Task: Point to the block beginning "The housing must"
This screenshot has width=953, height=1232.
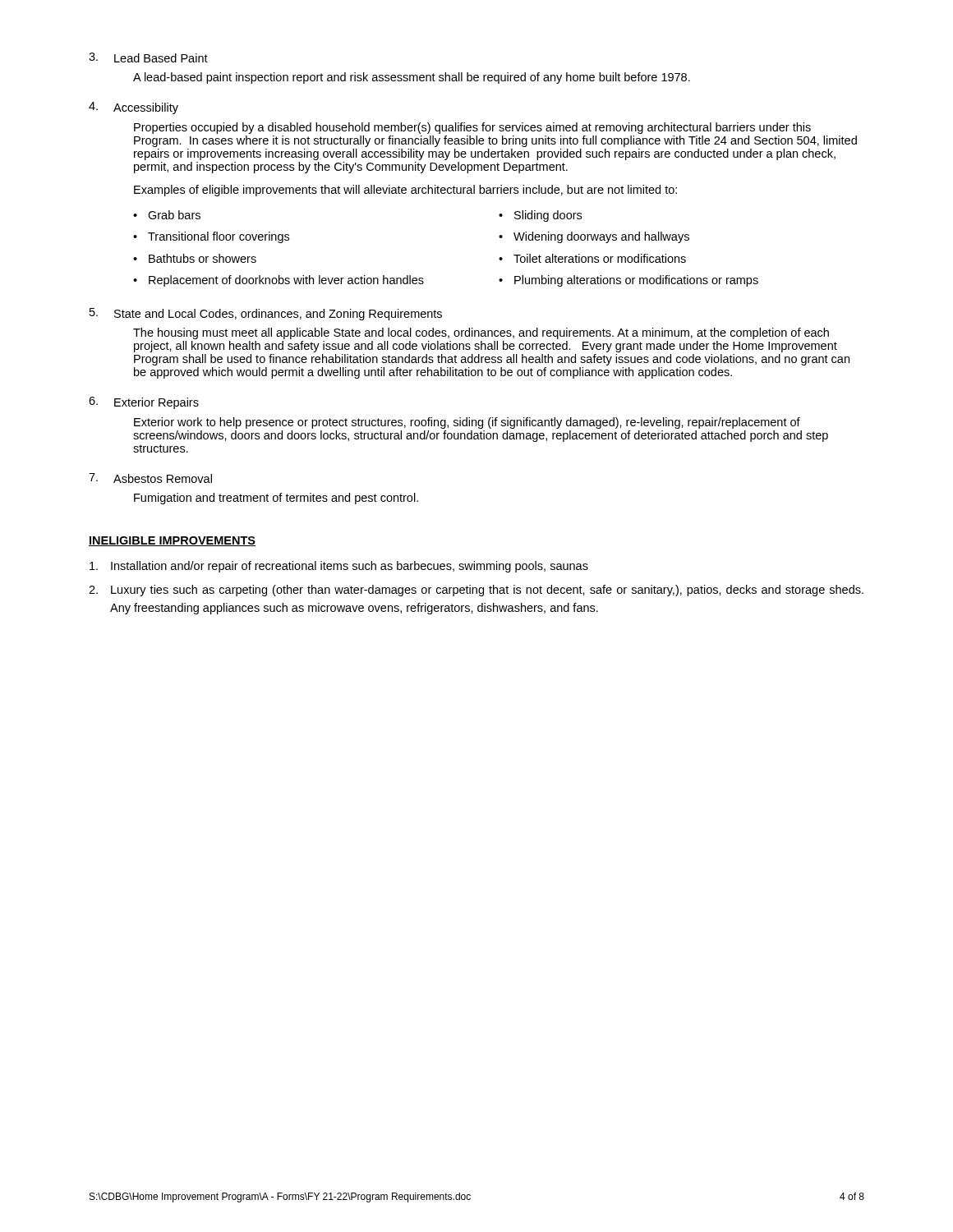Action: coord(492,353)
